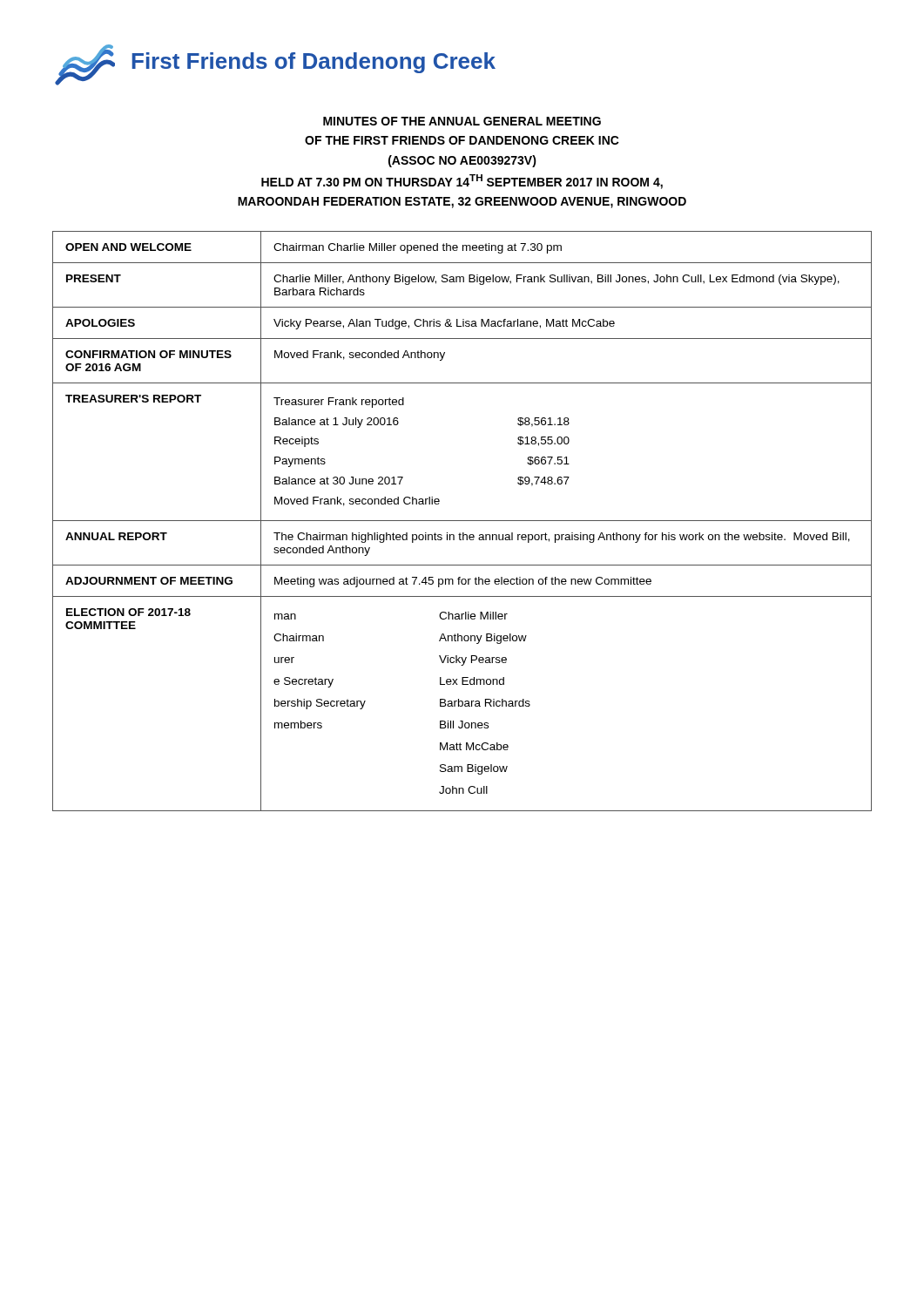Click on the table containing "Moved Frank, seconded"
924x1307 pixels.
(462, 521)
